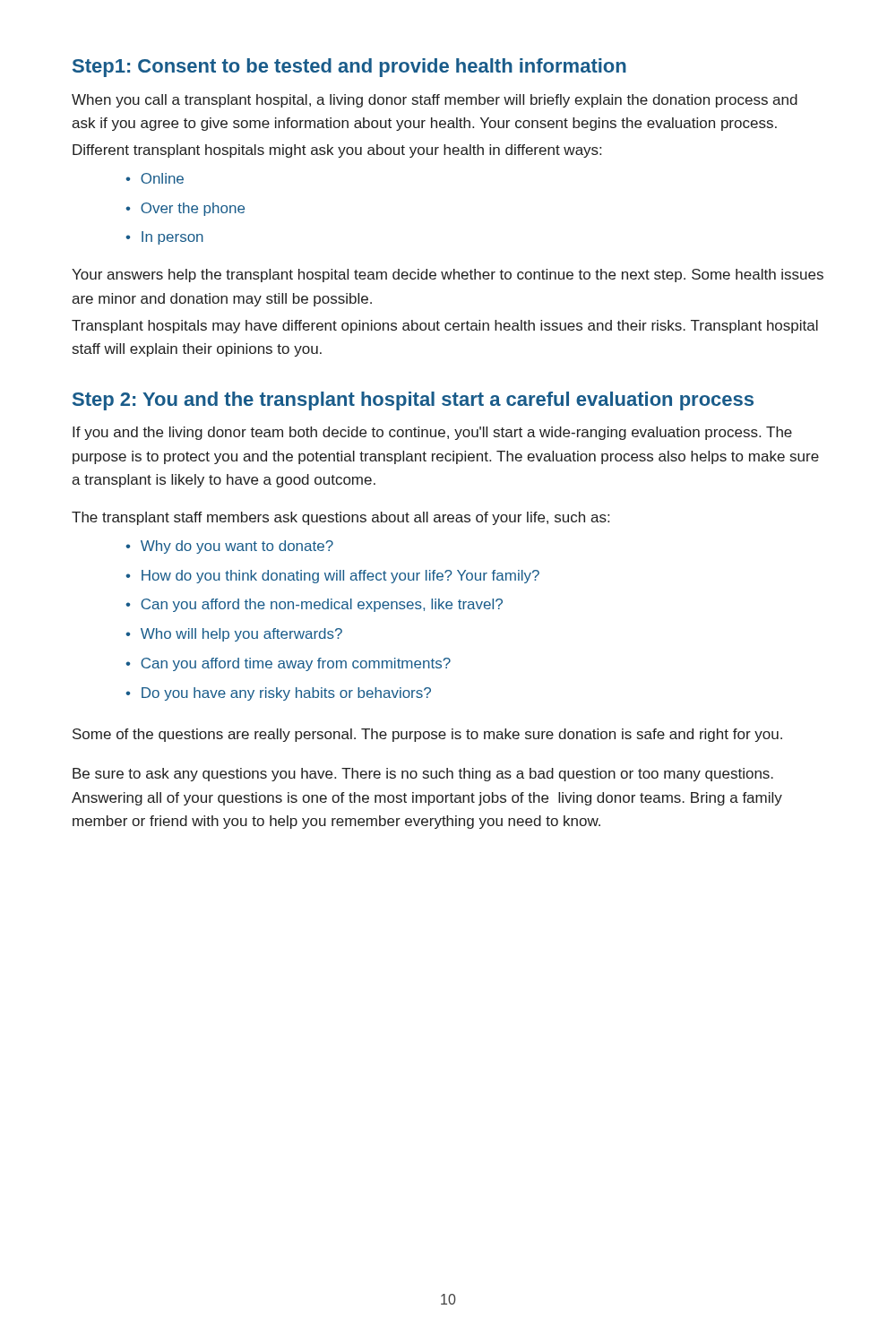The image size is (896, 1344).
Task: Click where it says "• Who will help you afterwards?"
Action: (234, 634)
